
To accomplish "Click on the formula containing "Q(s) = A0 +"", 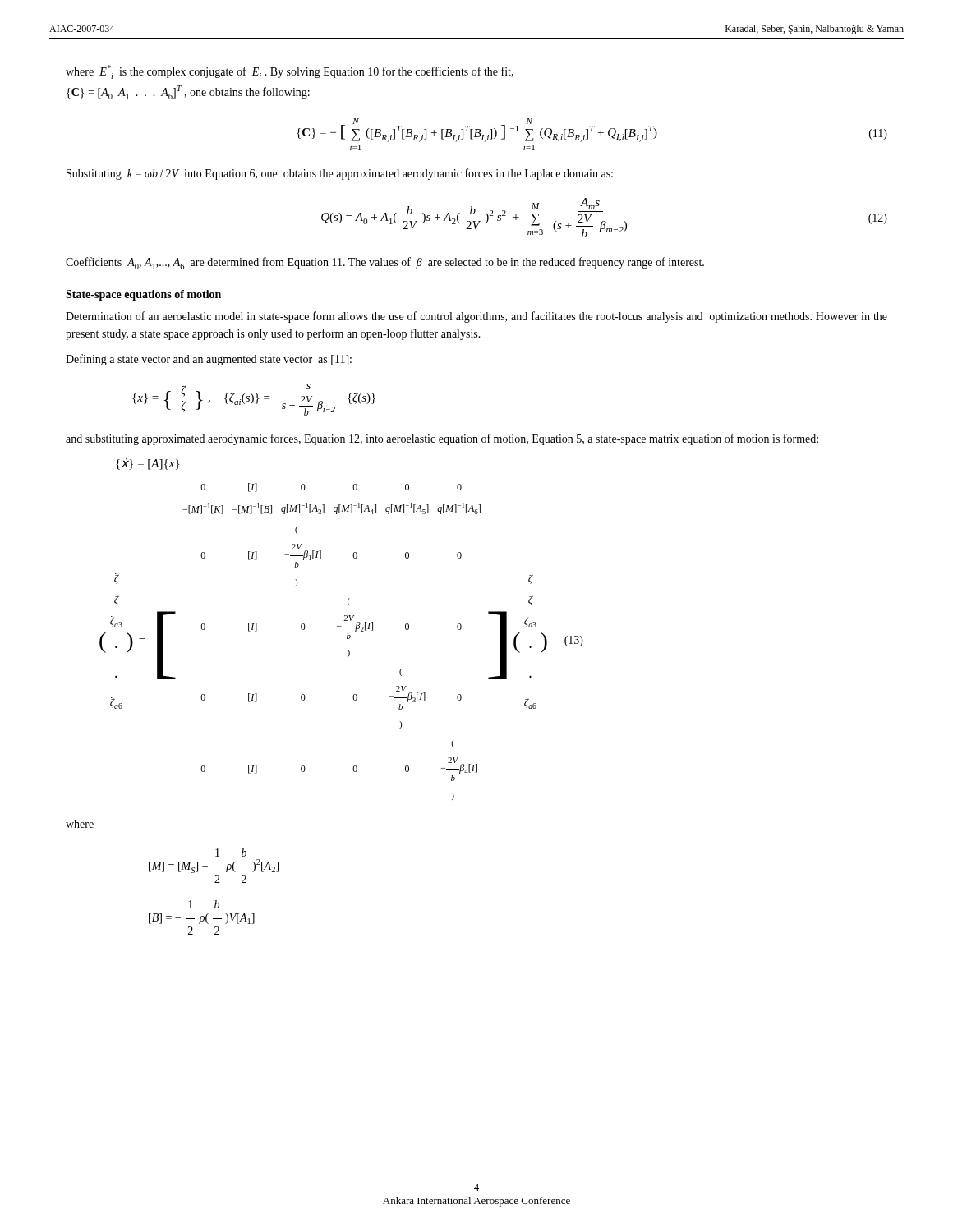I will coord(604,218).
